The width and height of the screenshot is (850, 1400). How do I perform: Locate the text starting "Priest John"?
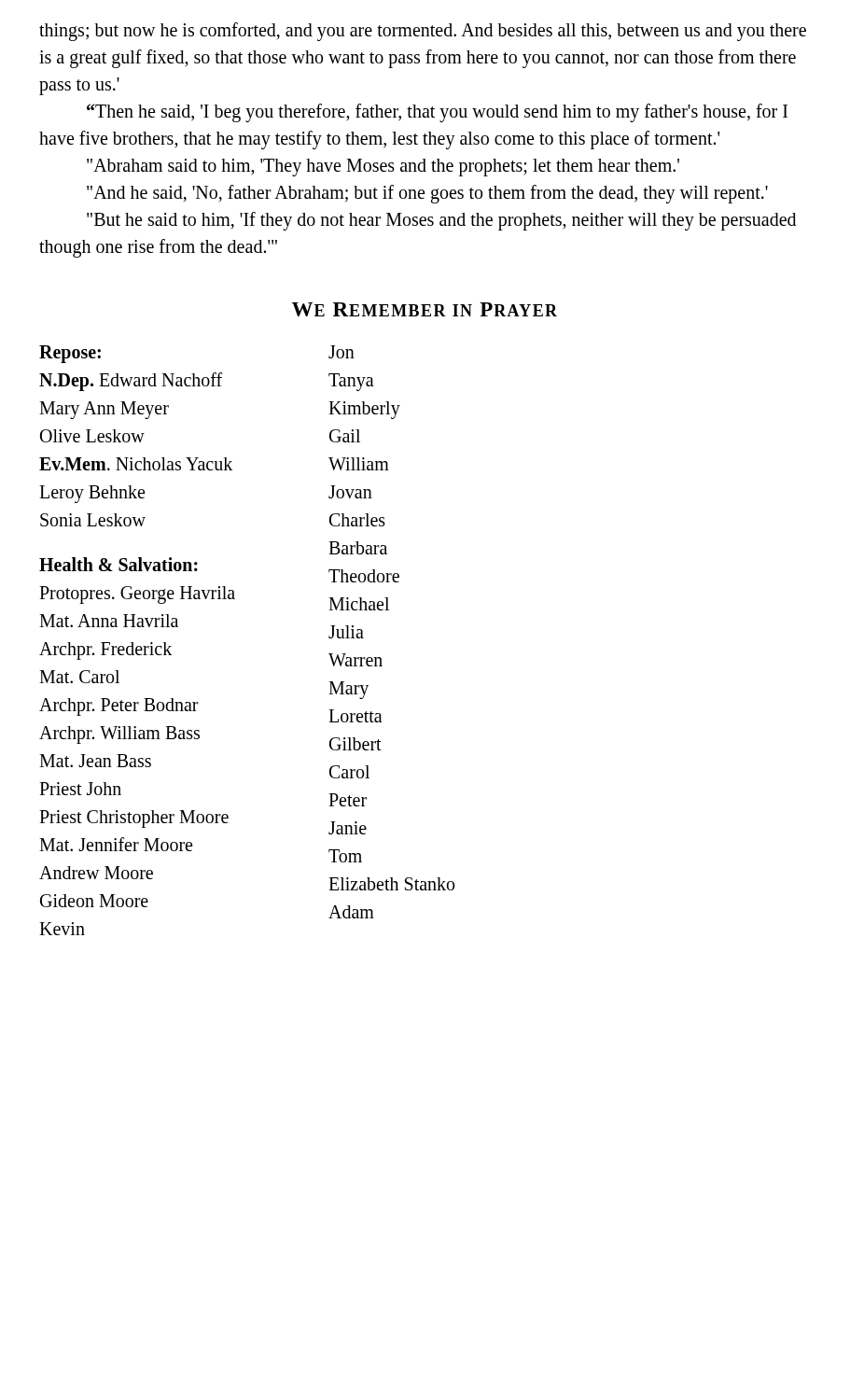point(80,789)
